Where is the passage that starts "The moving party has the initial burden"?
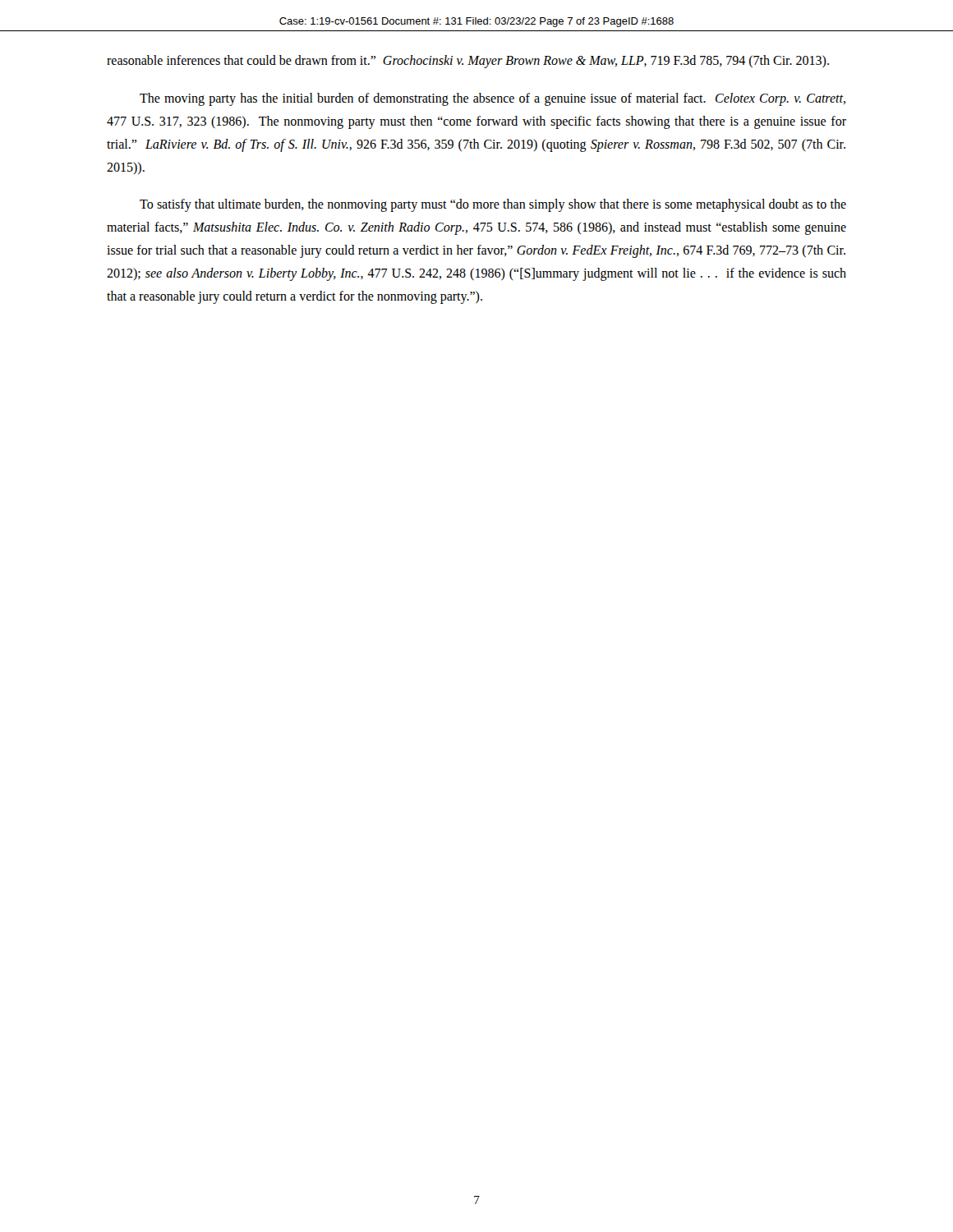 [x=476, y=132]
